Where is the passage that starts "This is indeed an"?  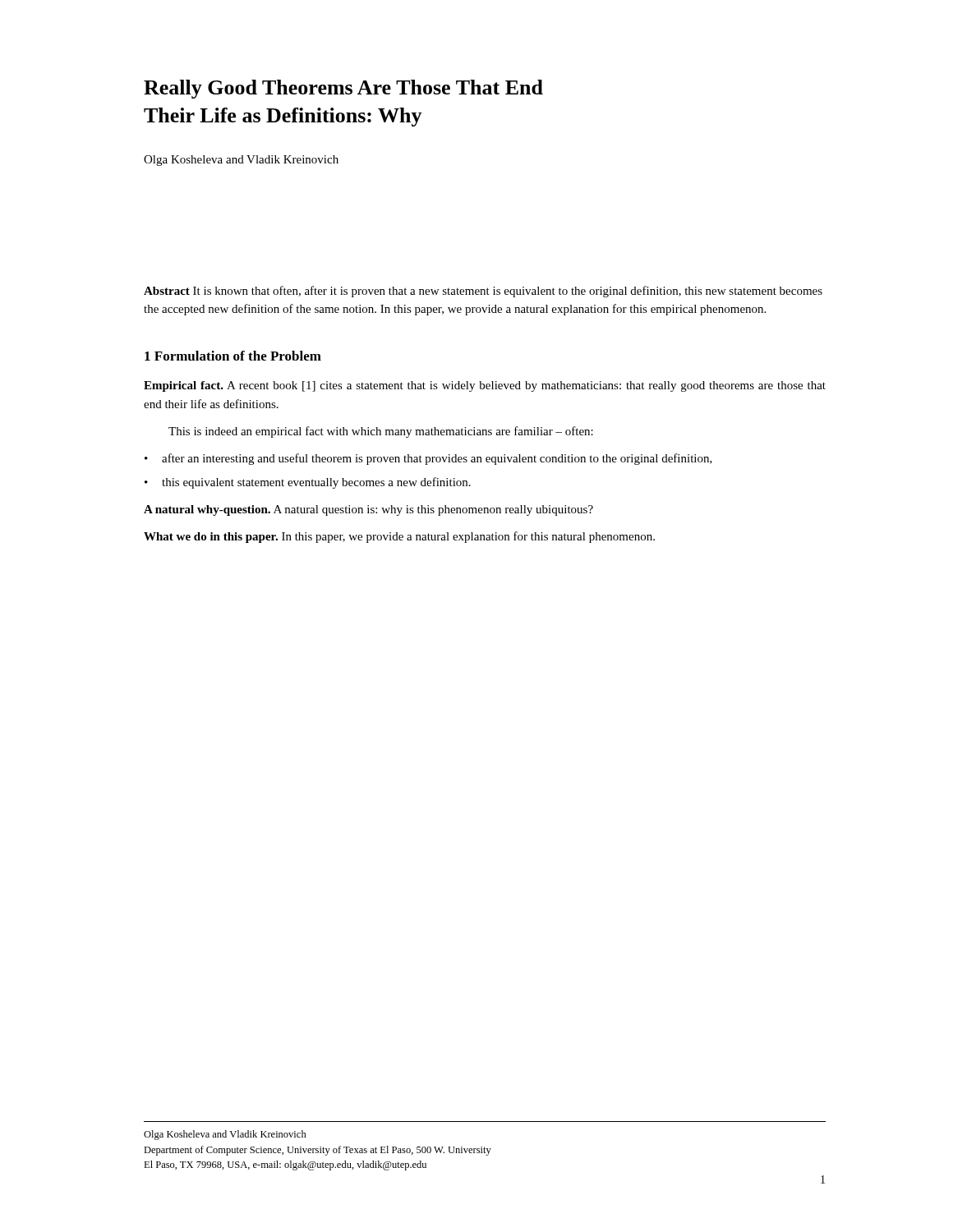click(381, 431)
